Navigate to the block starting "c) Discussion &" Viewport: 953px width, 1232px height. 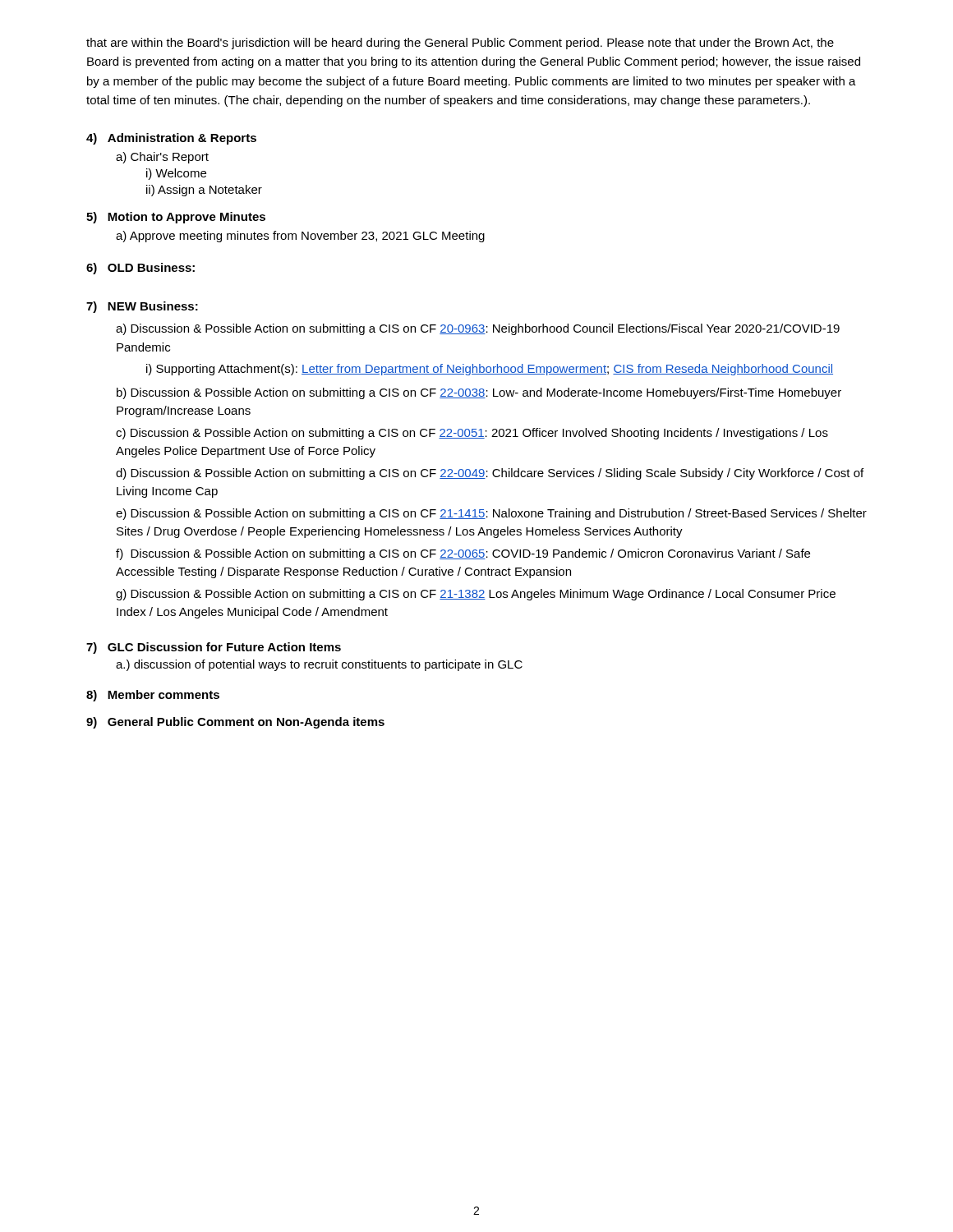coord(472,441)
